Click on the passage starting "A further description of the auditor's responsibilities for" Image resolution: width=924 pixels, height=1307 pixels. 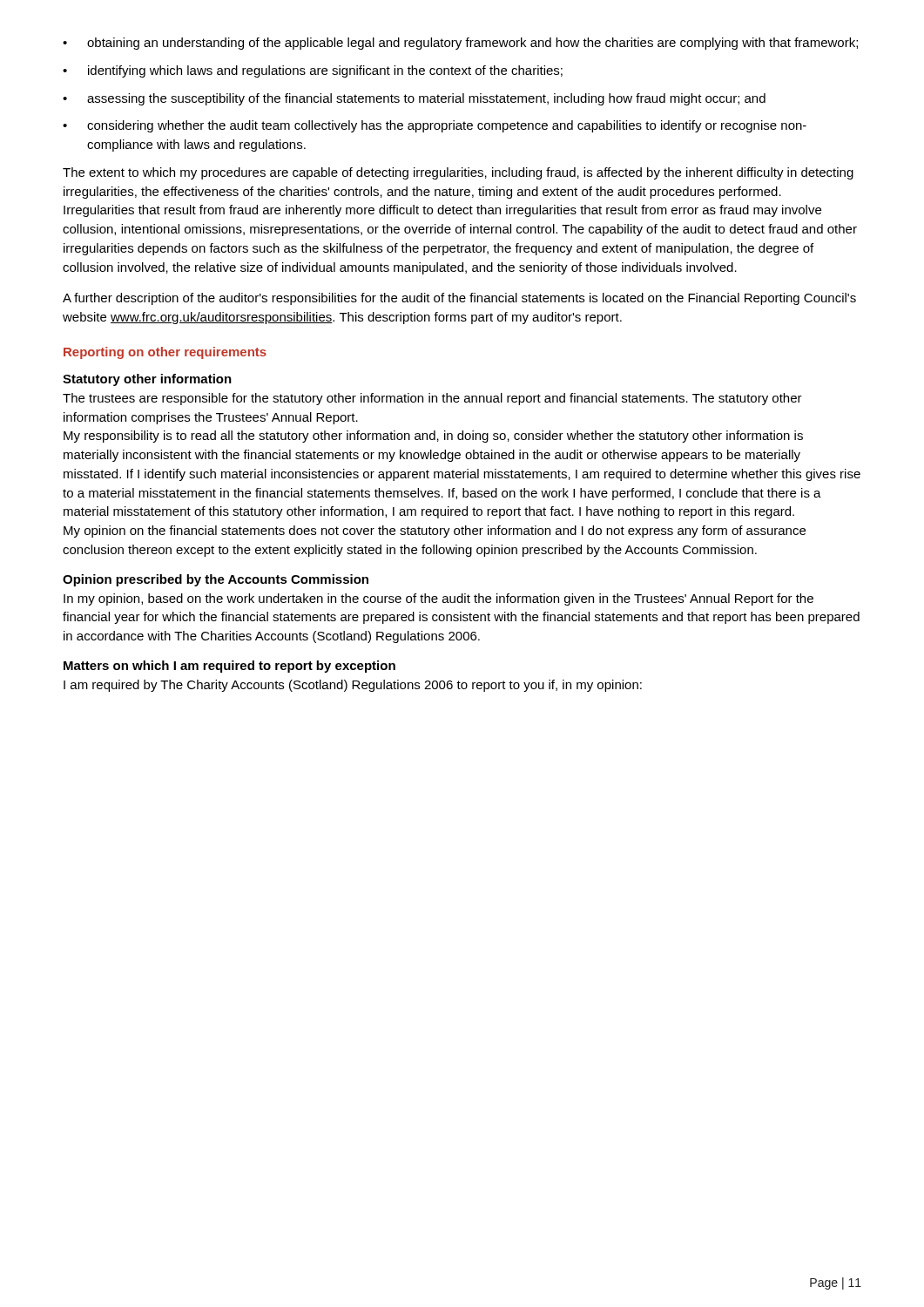click(460, 307)
